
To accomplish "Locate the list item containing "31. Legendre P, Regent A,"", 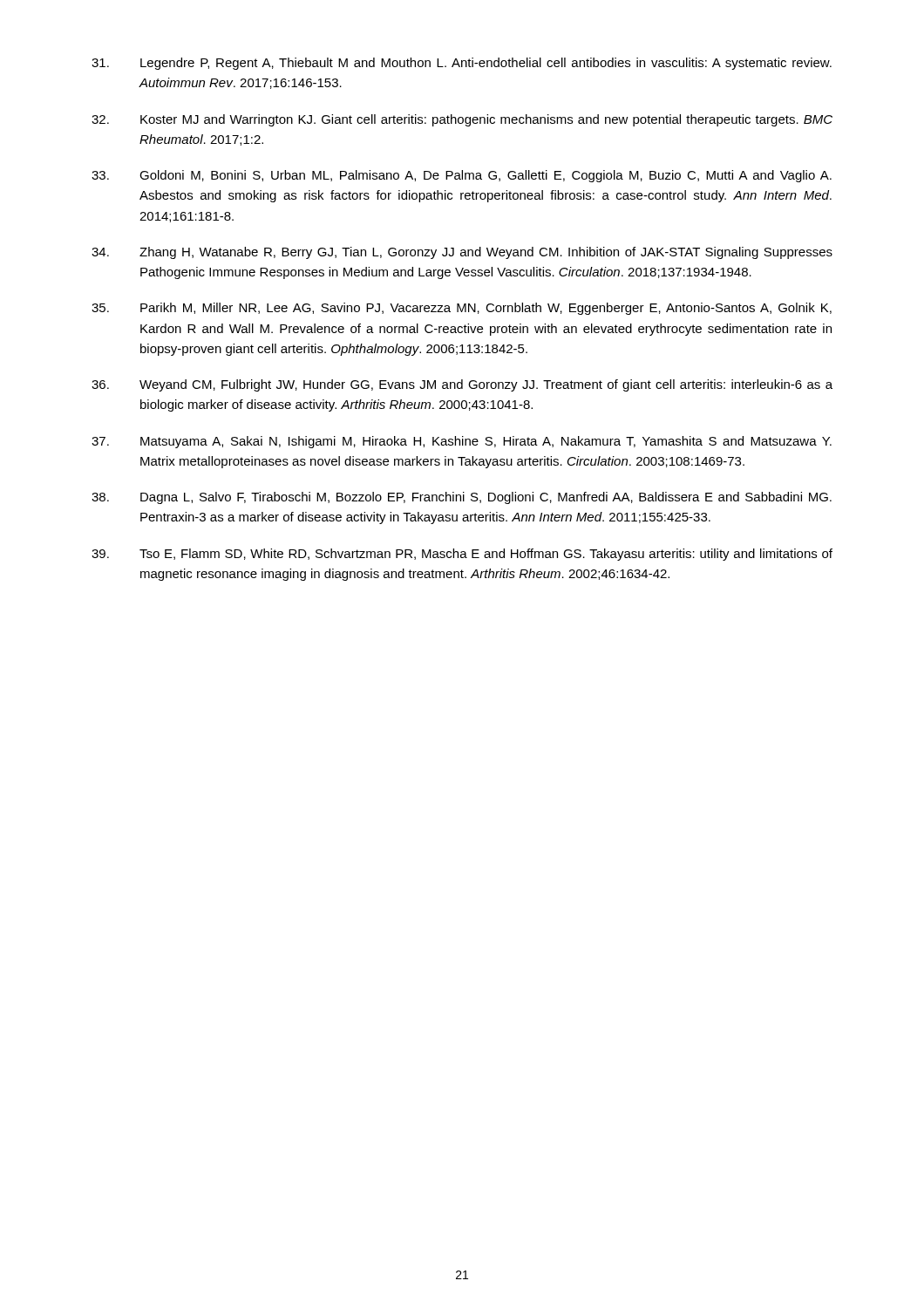I will 462,73.
